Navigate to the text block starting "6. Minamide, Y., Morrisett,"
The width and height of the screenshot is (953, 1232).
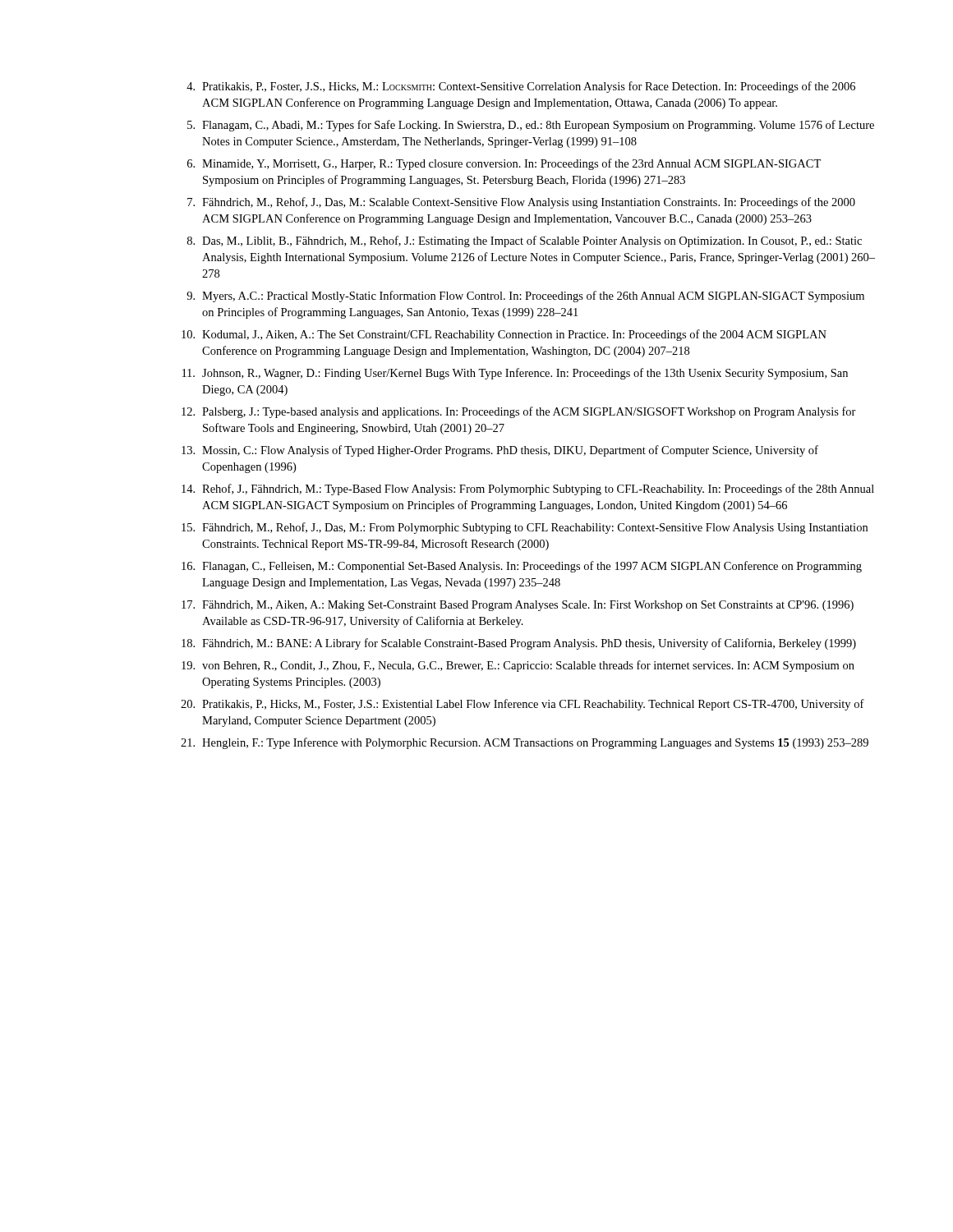(522, 172)
